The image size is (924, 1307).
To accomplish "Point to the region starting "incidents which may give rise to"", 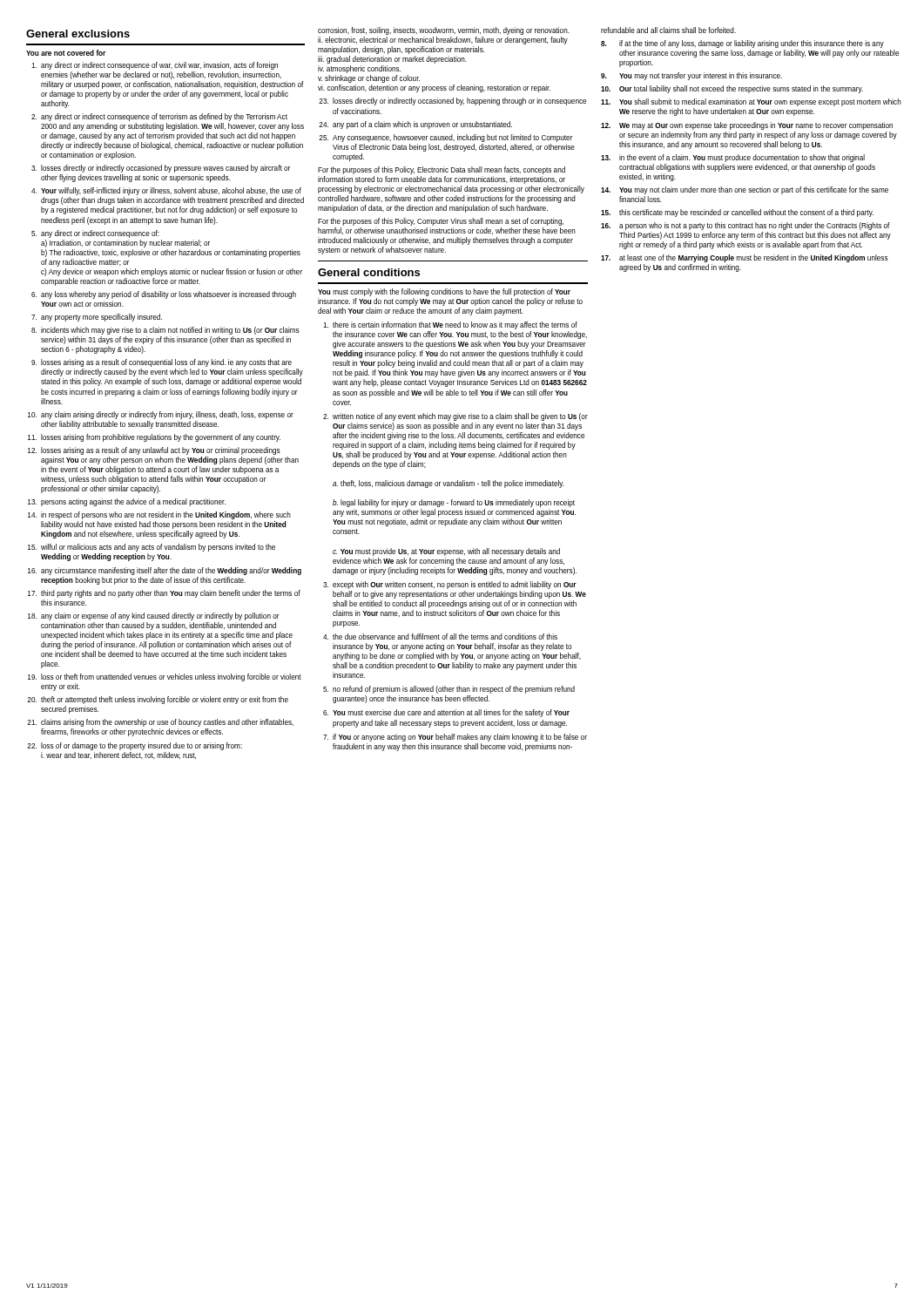I will (165, 340).
